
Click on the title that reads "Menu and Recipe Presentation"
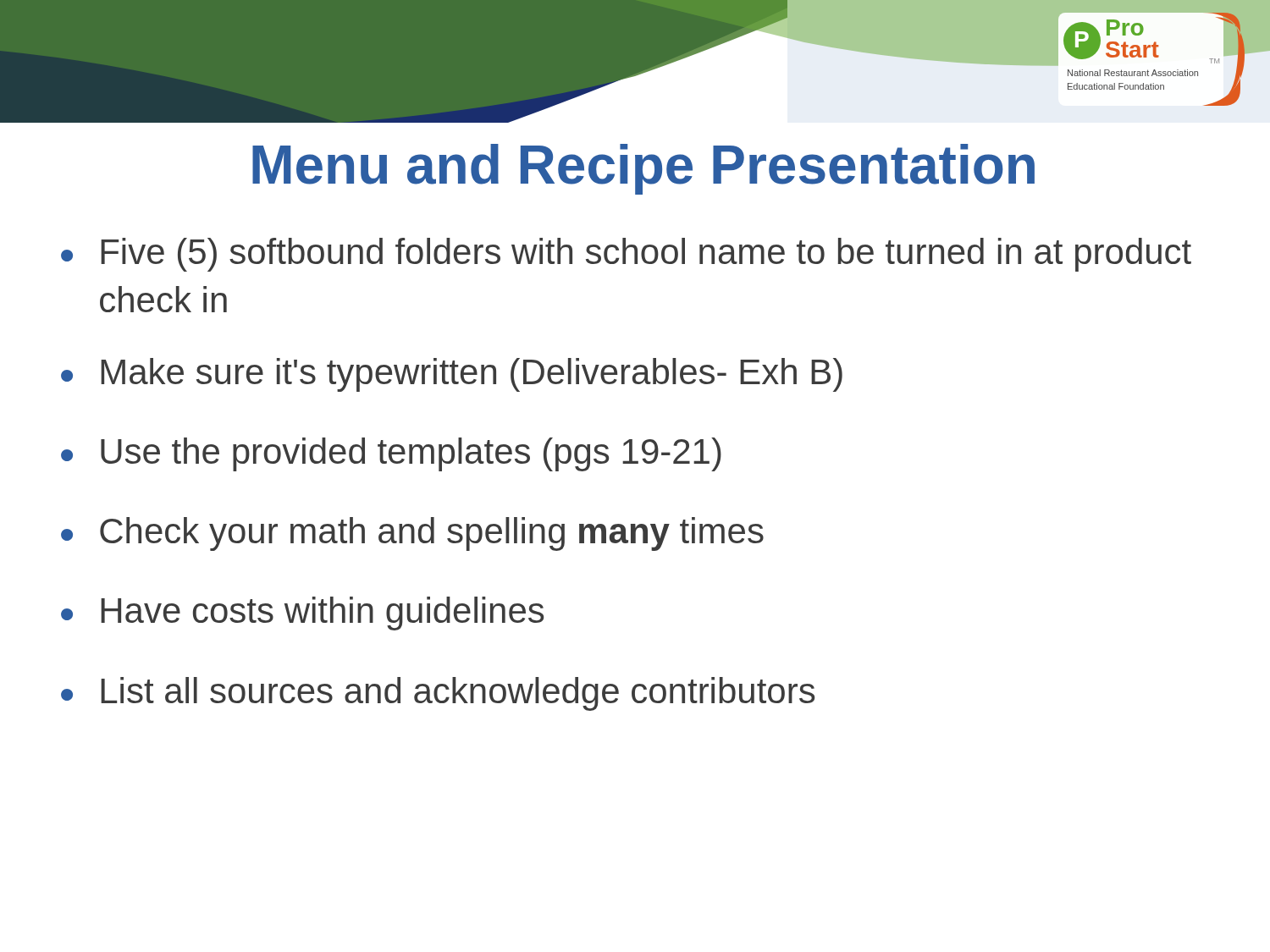pyautogui.click(x=643, y=165)
